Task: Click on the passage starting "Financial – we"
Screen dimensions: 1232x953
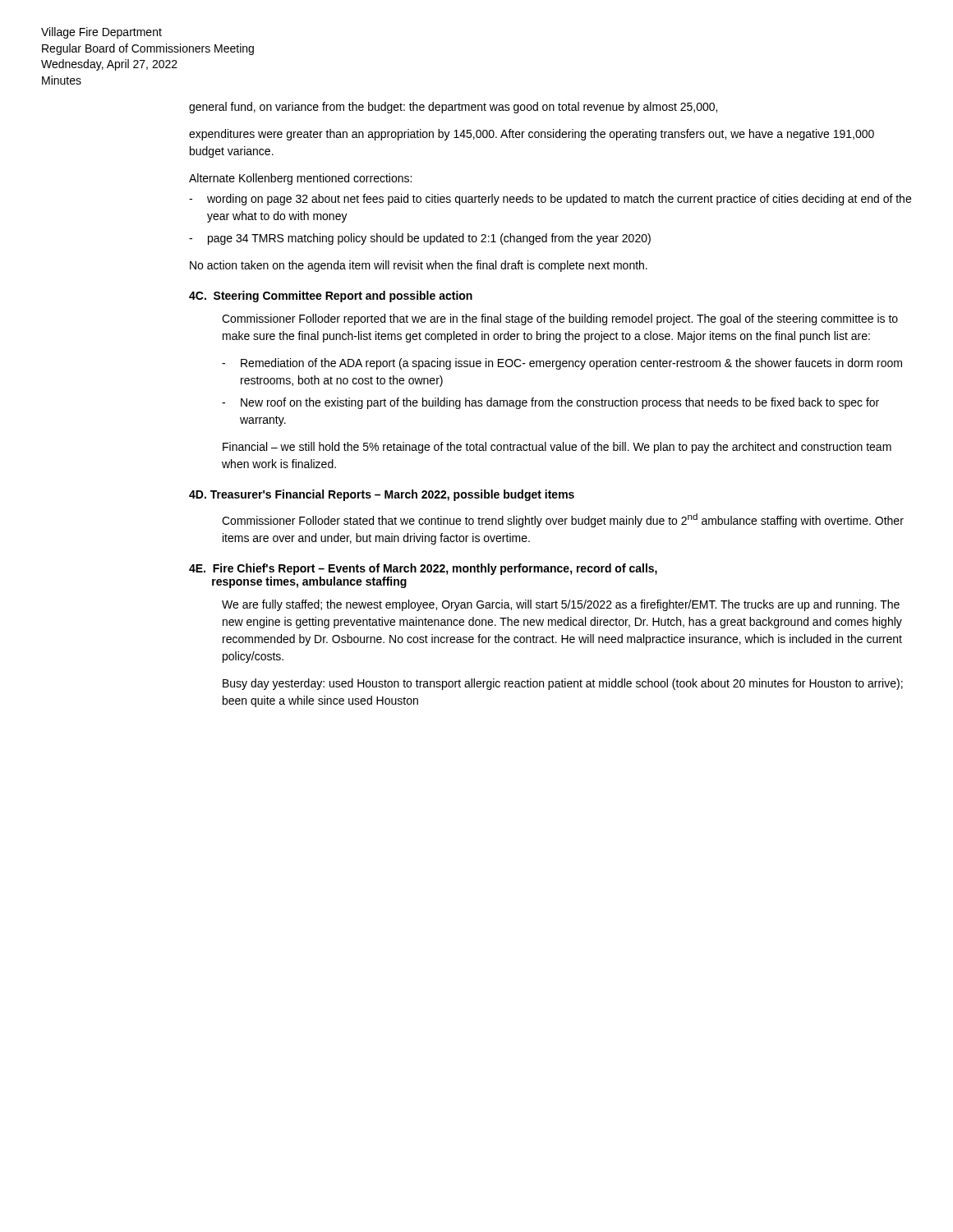Action: (x=557, y=455)
